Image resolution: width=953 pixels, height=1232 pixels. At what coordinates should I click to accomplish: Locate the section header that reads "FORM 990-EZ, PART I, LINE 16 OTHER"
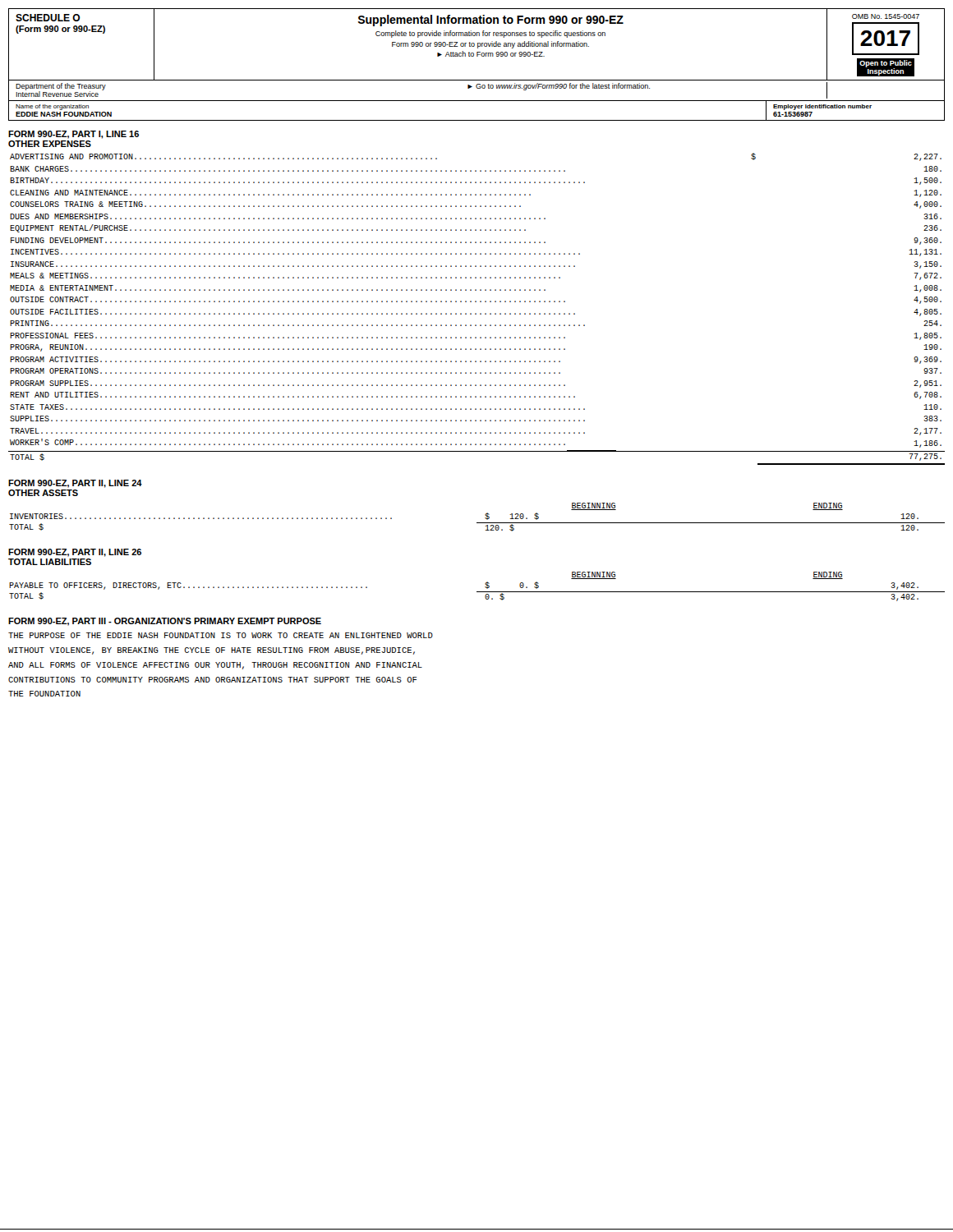point(74,139)
